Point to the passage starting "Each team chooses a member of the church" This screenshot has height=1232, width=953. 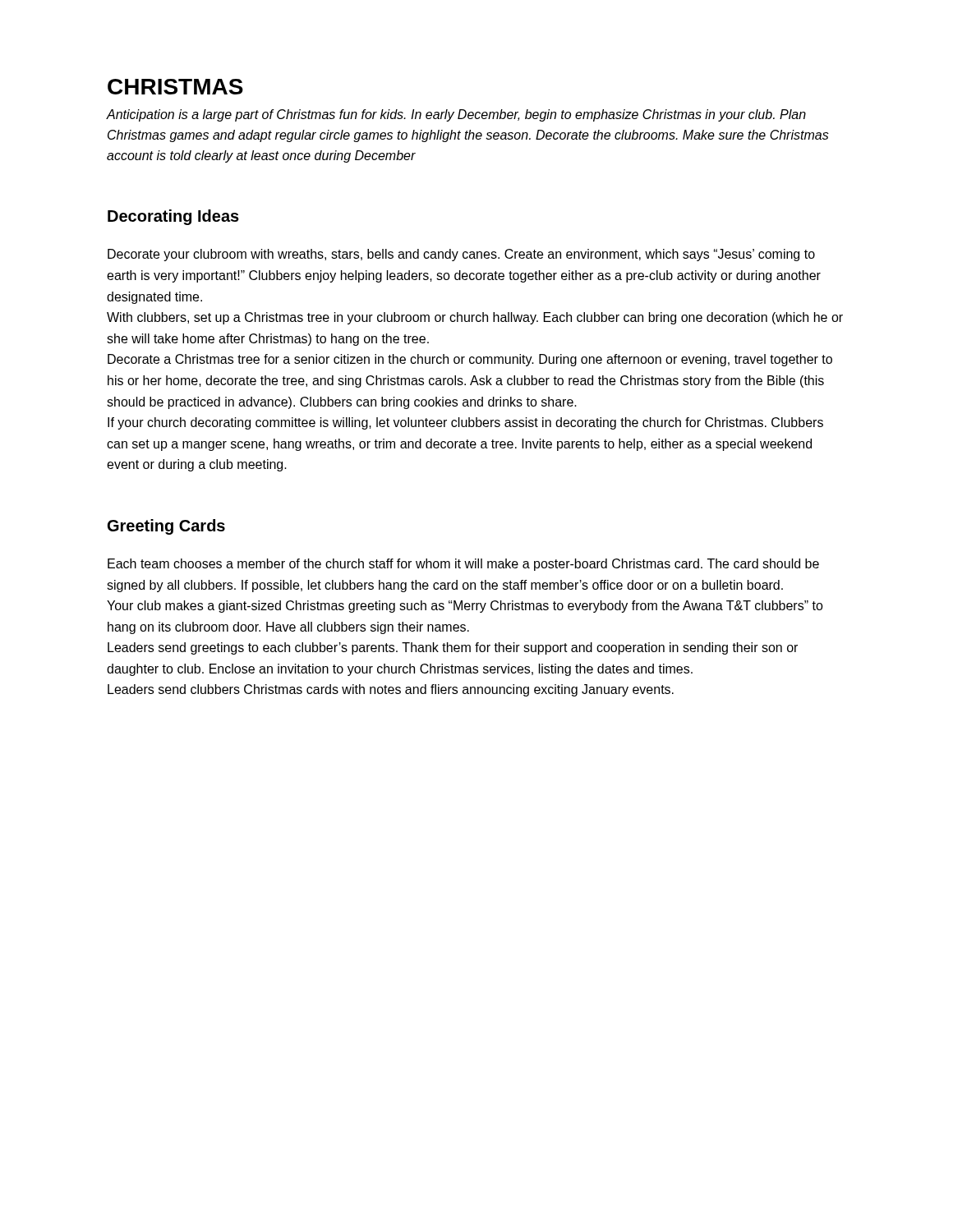click(476, 575)
